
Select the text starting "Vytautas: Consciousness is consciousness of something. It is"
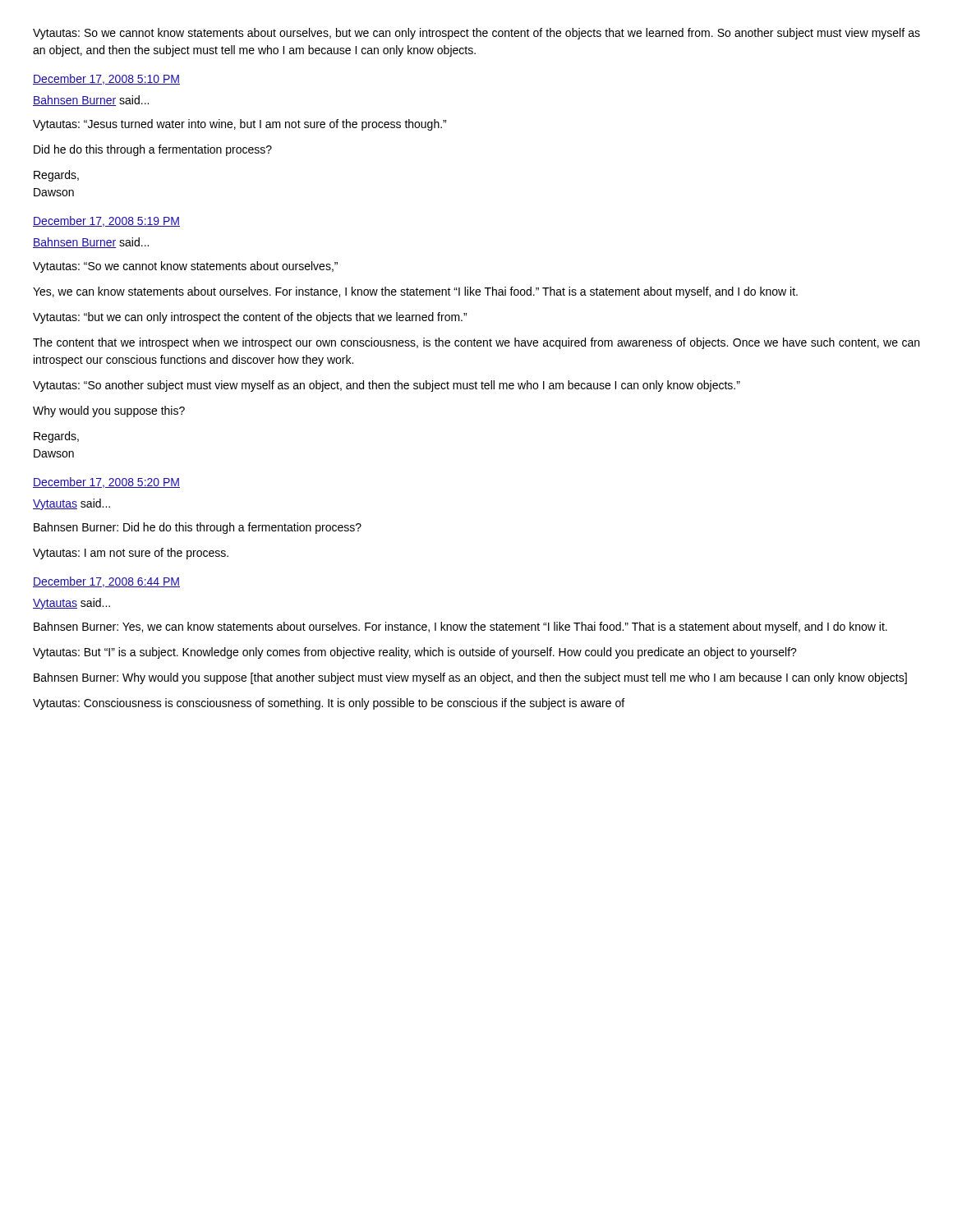(329, 703)
